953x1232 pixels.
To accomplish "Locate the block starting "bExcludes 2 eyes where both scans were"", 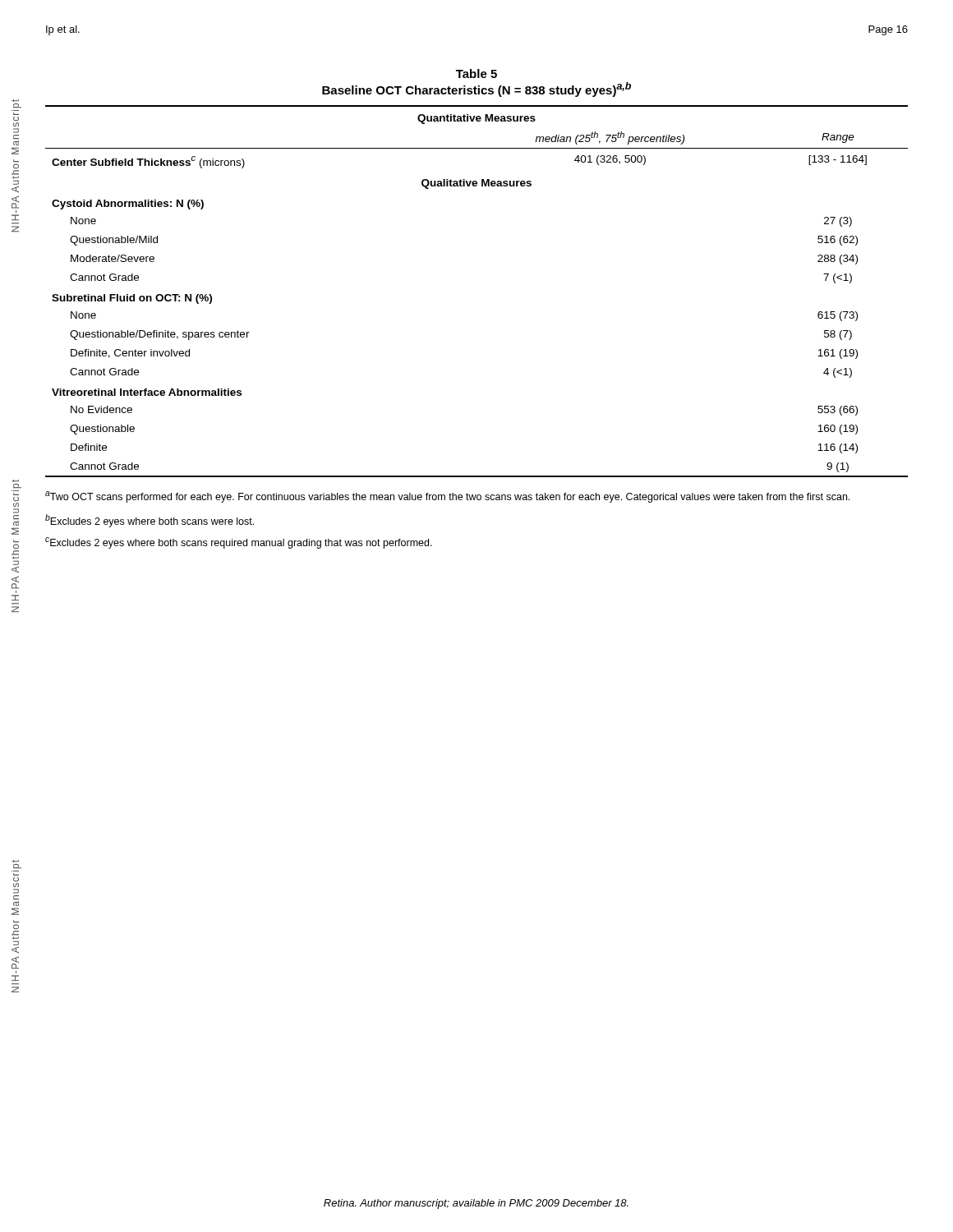I will tap(150, 520).
